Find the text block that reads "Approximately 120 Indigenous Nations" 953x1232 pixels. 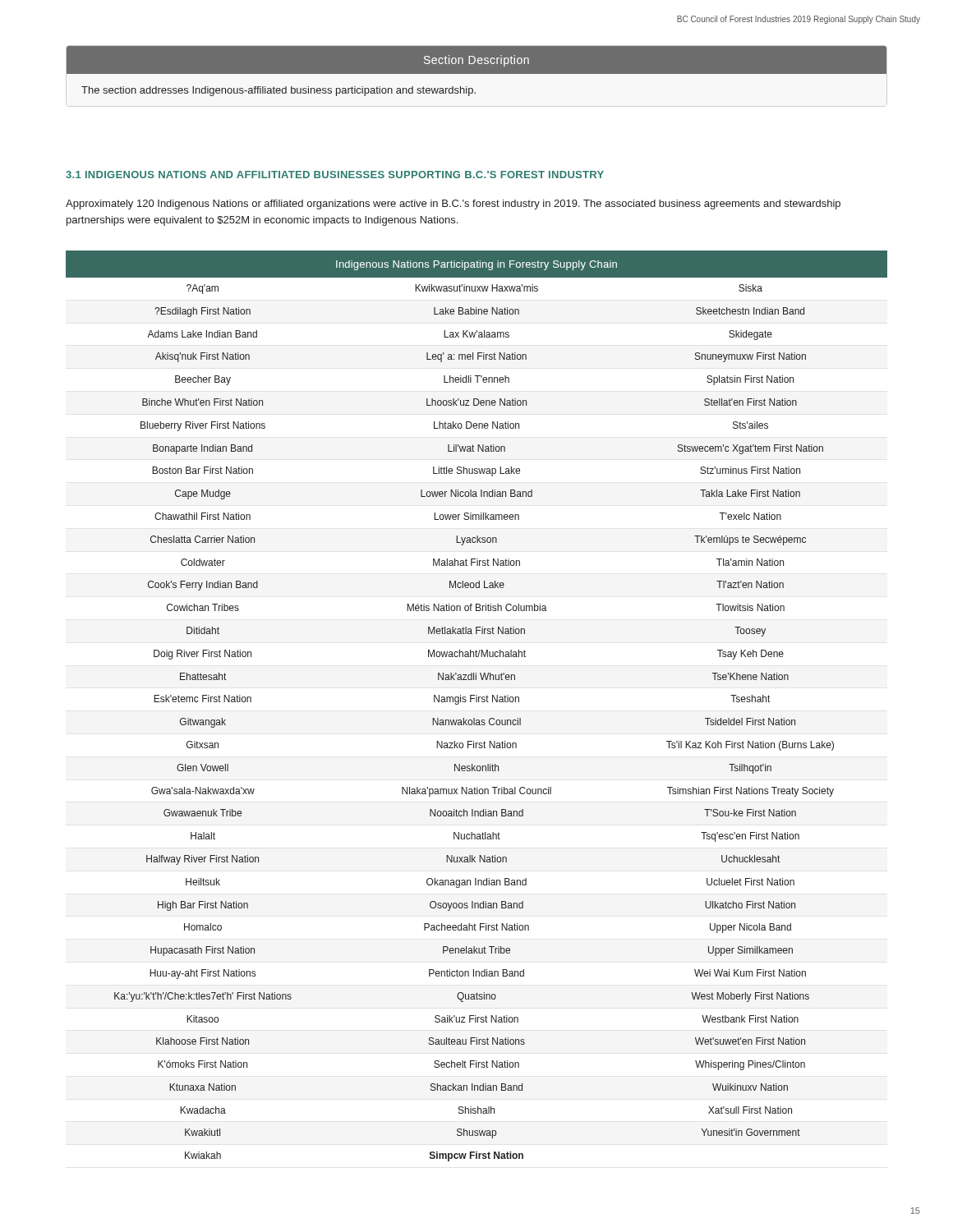(x=453, y=212)
